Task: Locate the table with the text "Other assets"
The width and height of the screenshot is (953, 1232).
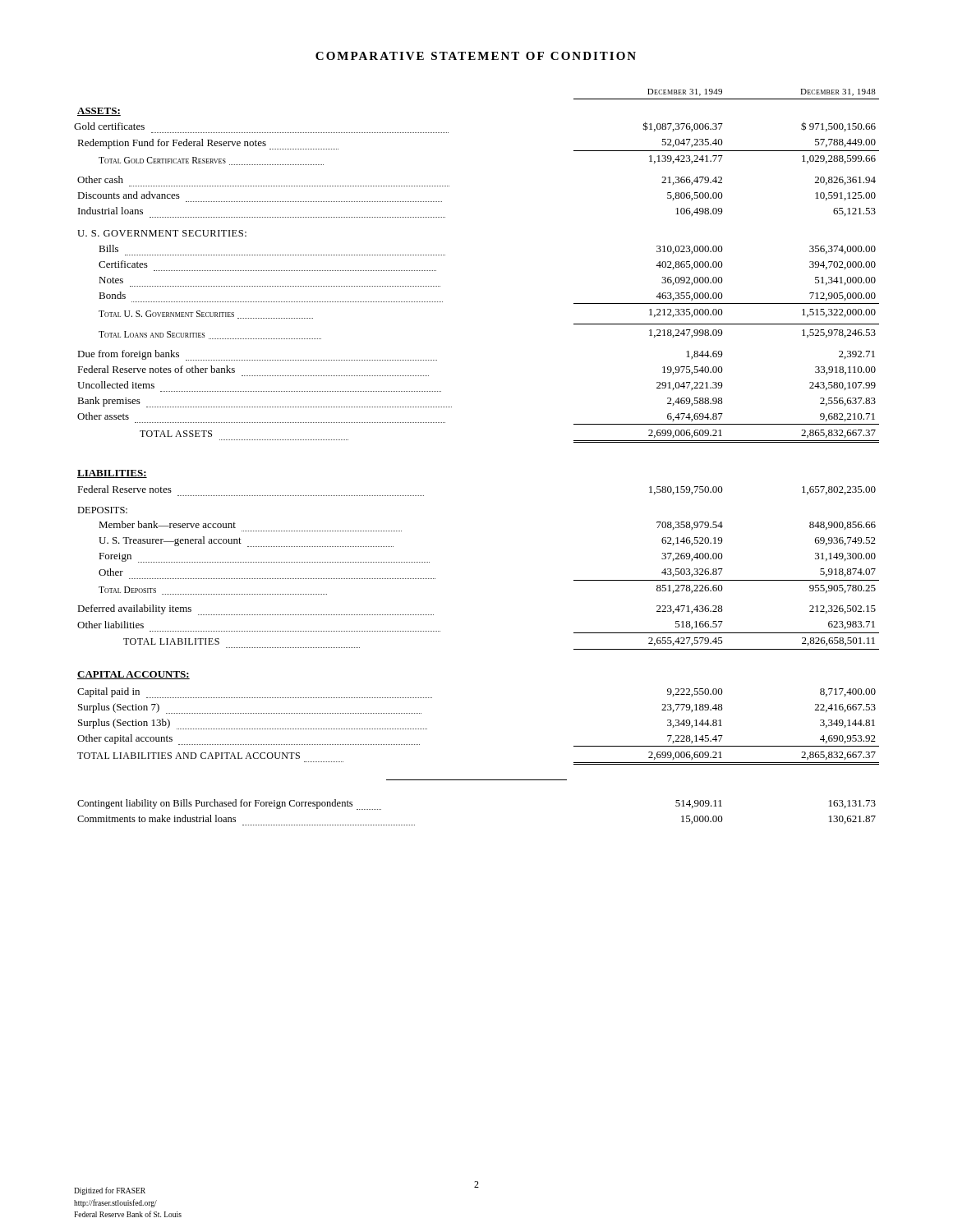Action: pyautogui.click(x=476, y=425)
